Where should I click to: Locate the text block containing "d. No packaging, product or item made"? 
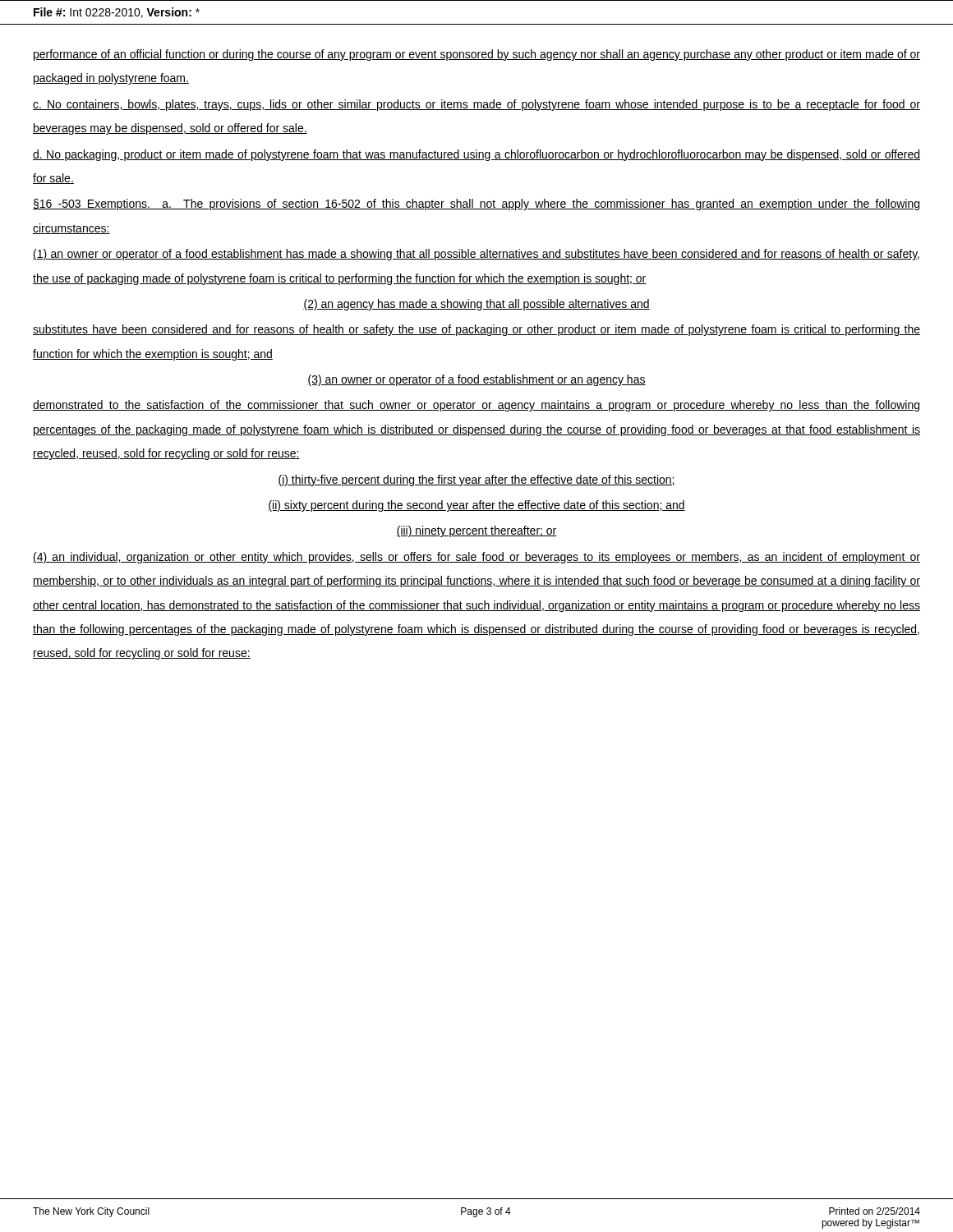476,166
